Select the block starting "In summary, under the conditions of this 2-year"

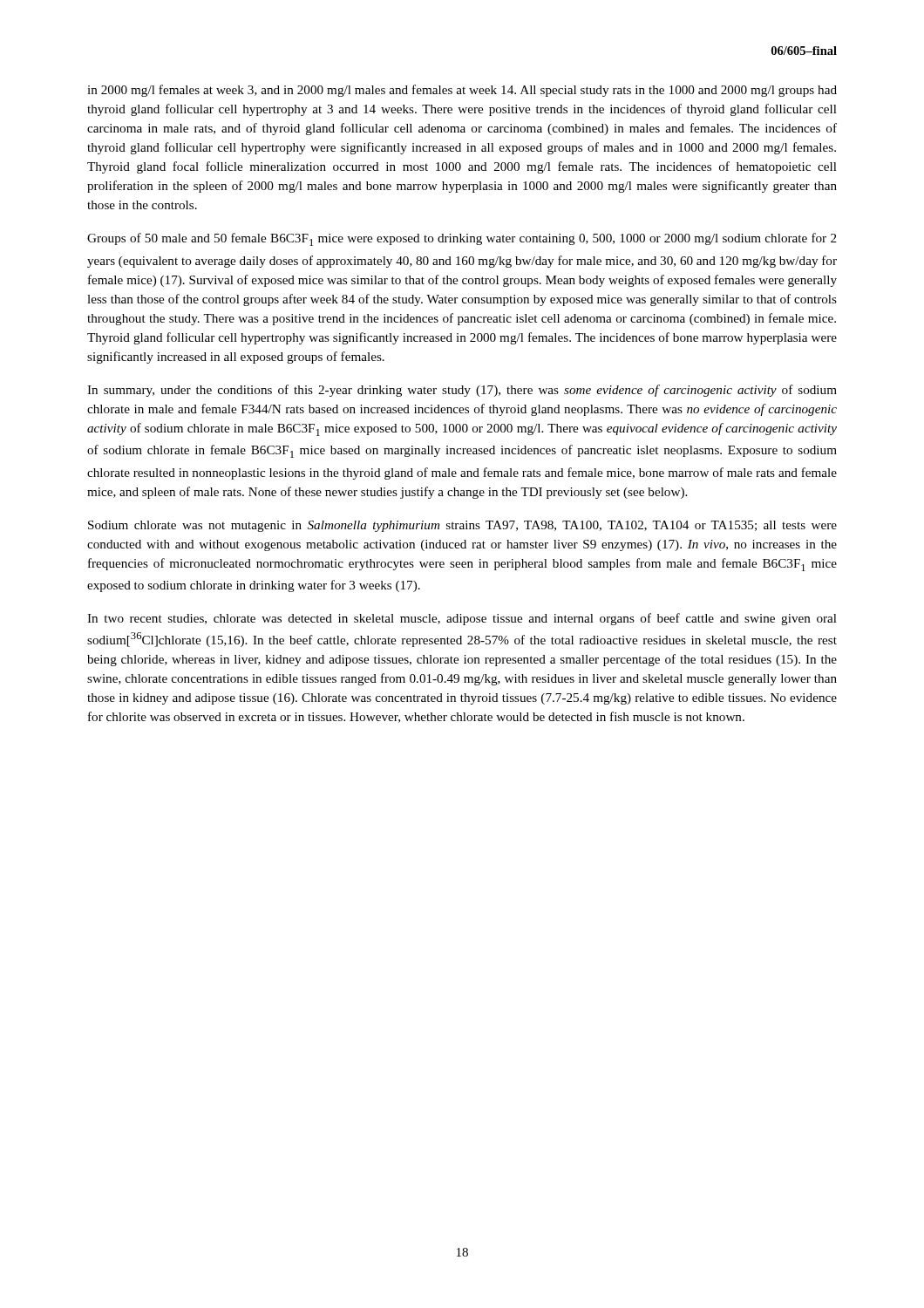(x=462, y=441)
